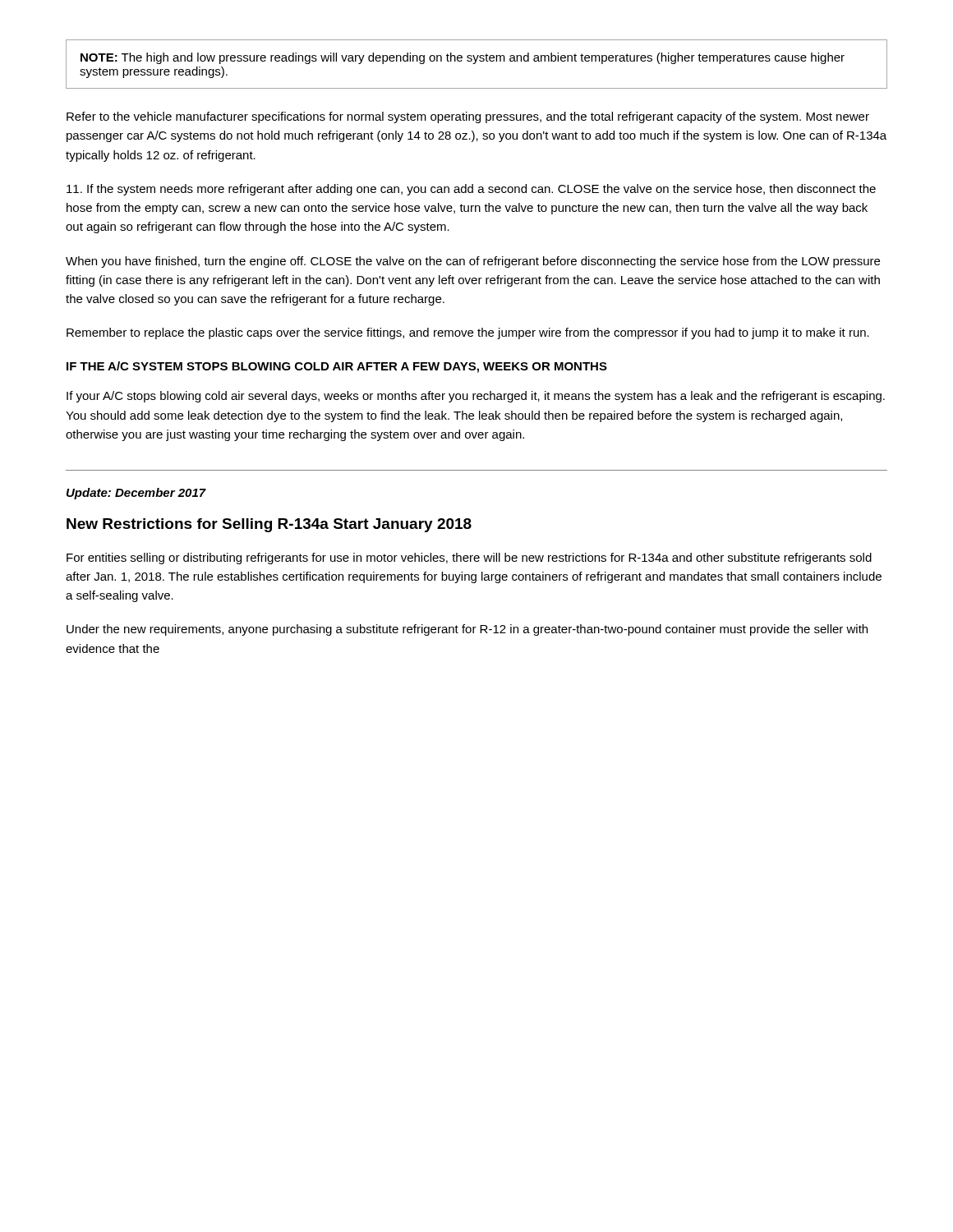Viewport: 953px width, 1232px height.
Task: Locate the block starting "When you have"
Action: (x=473, y=279)
